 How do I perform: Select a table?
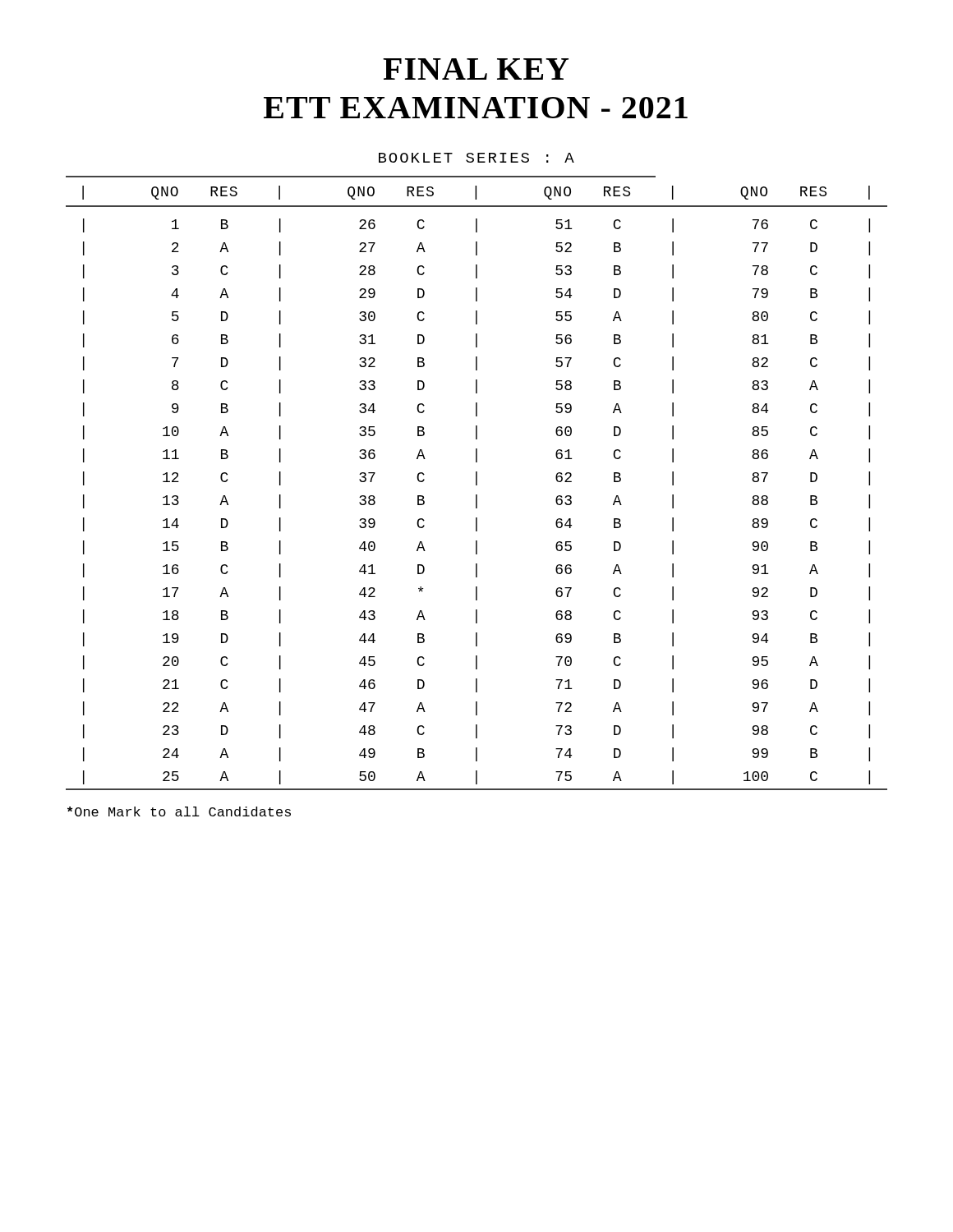pos(476,484)
